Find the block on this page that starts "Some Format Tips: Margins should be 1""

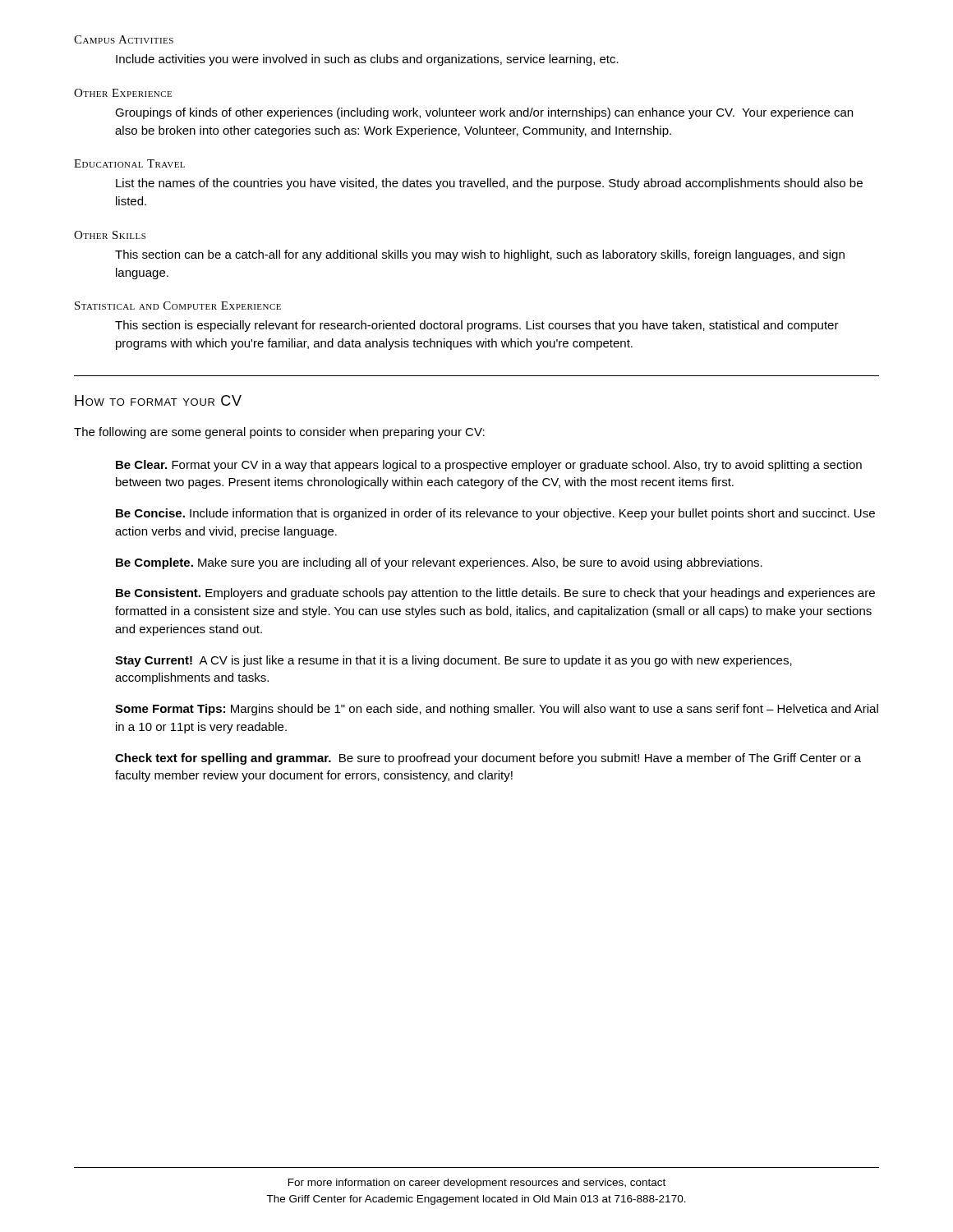[497, 717]
